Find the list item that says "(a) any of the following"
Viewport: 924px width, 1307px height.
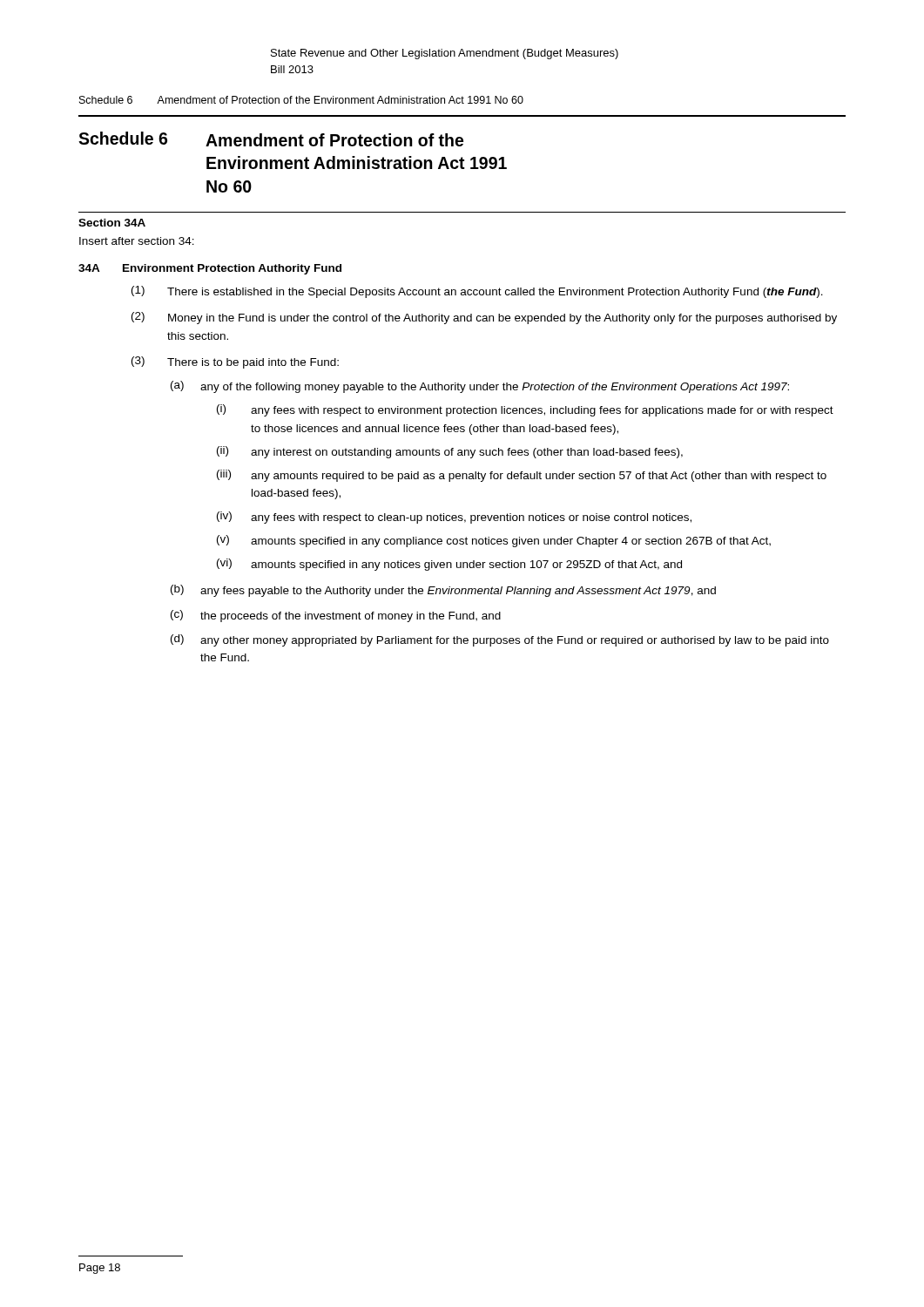click(x=508, y=387)
